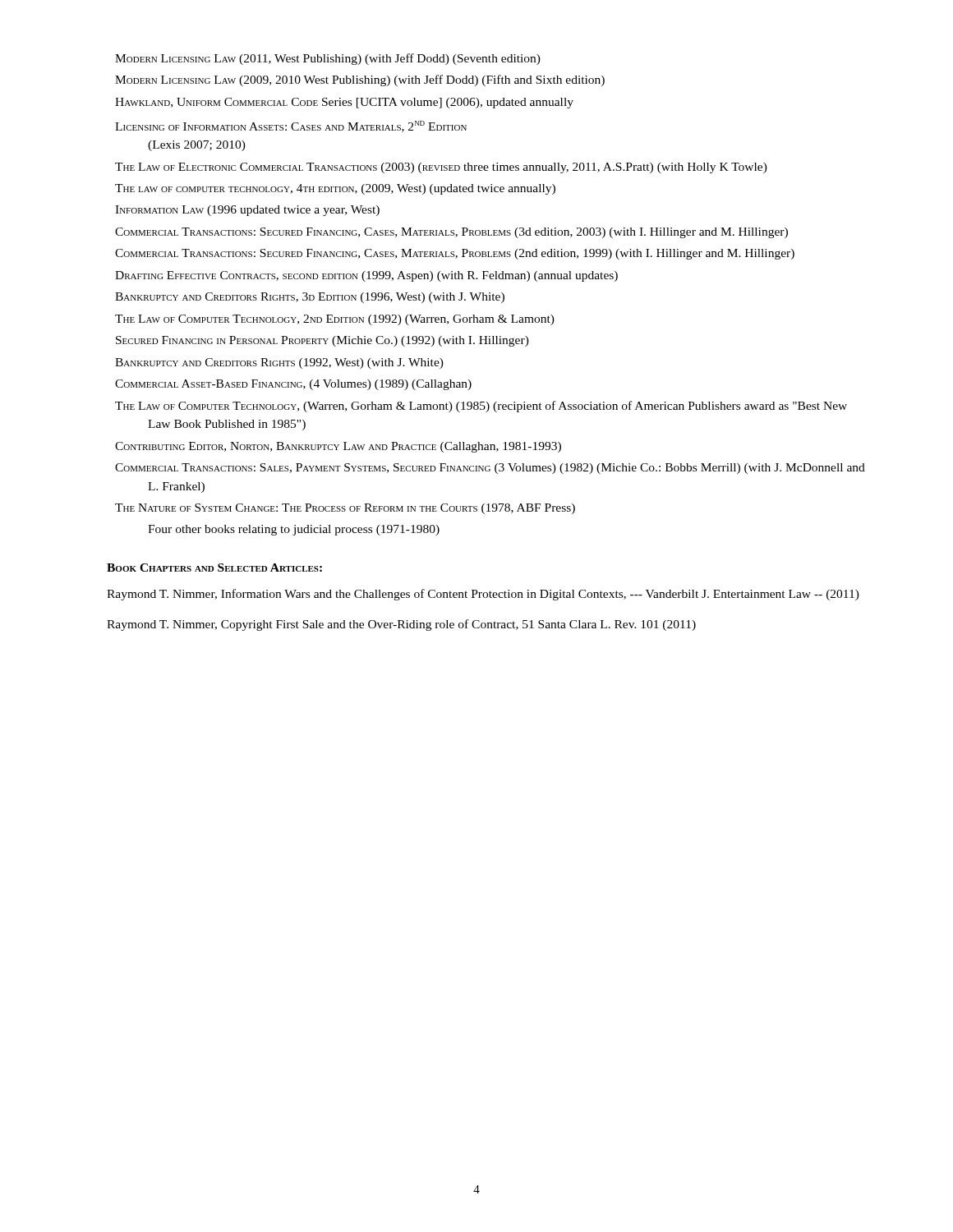
Task: Find the passage starting "The law of"
Action: [x=335, y=188]
